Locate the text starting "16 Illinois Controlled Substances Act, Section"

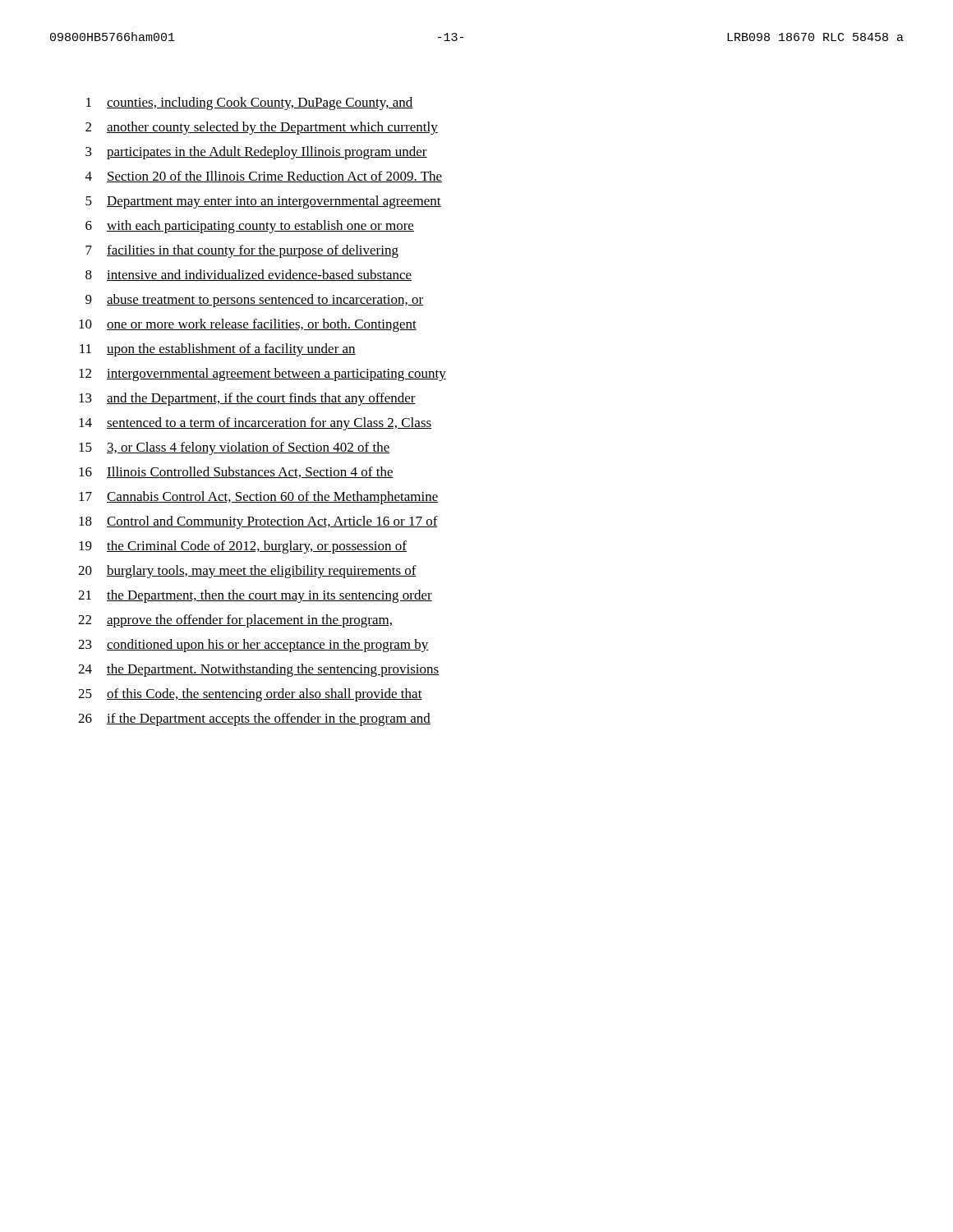236,472
